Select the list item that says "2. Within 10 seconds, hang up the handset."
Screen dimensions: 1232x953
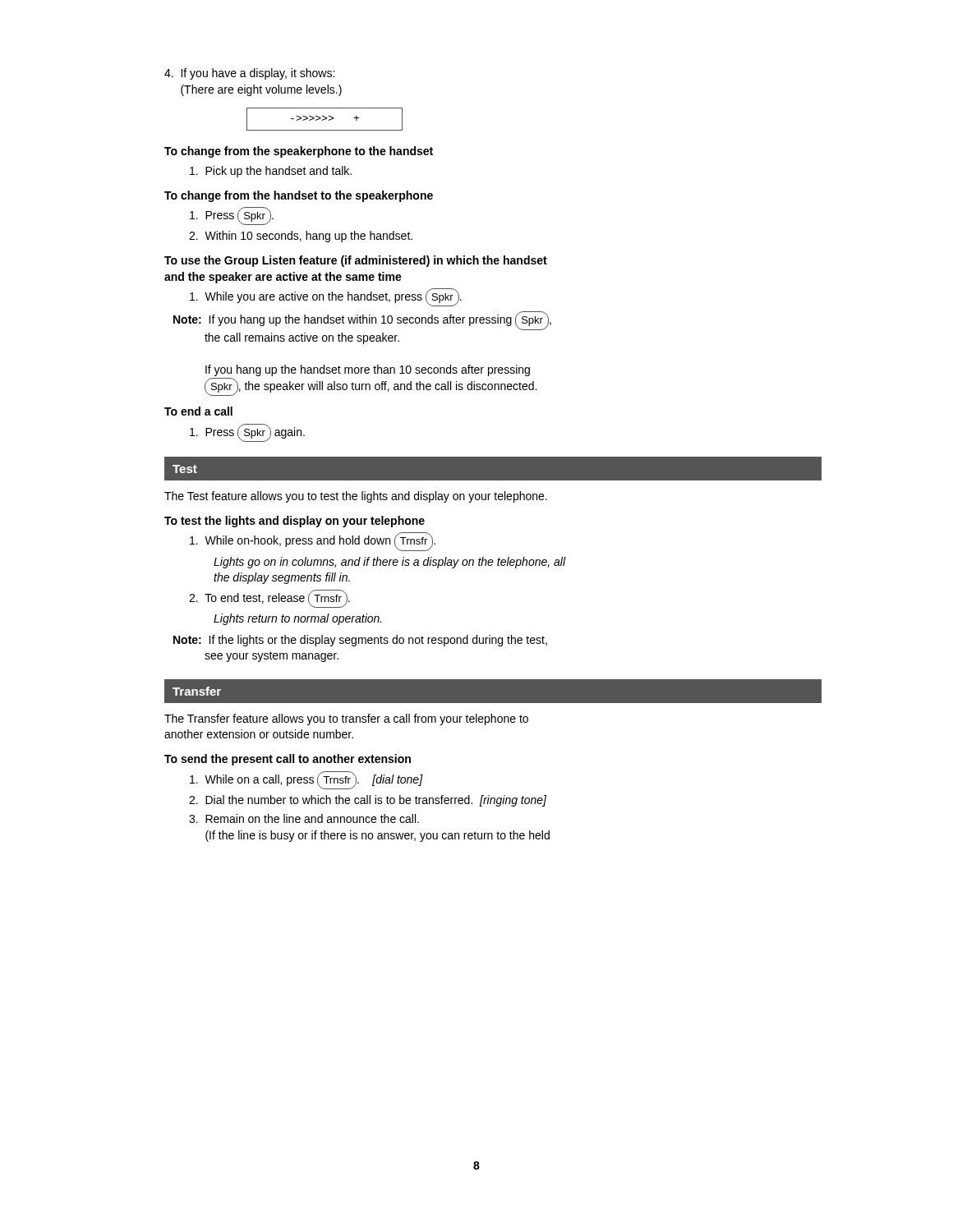coord(301,236)
